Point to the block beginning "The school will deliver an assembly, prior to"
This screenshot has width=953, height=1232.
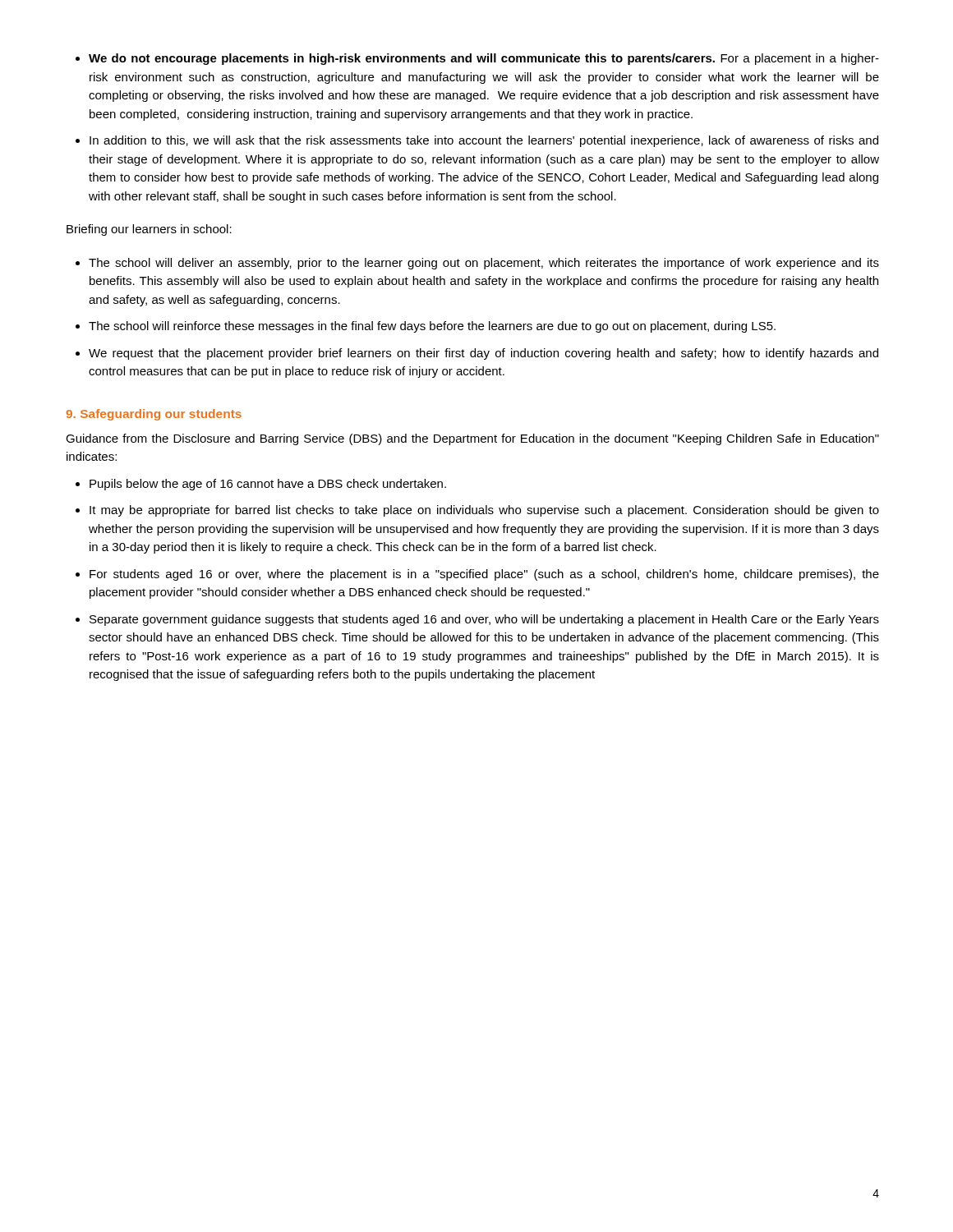click(484, 281)
